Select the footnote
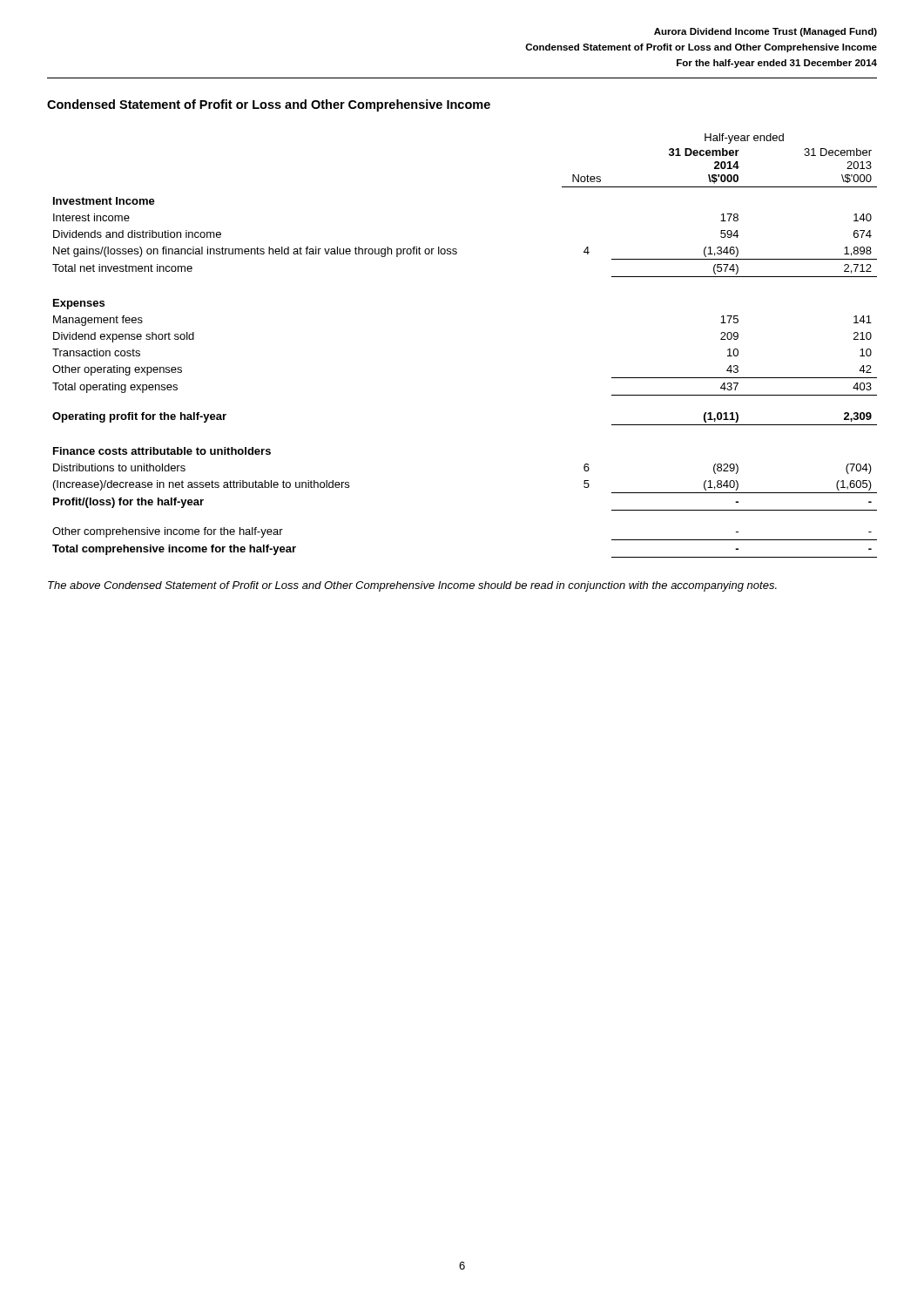The height and width of the screenshot is (1307, 924). click(x=412, y=585)
